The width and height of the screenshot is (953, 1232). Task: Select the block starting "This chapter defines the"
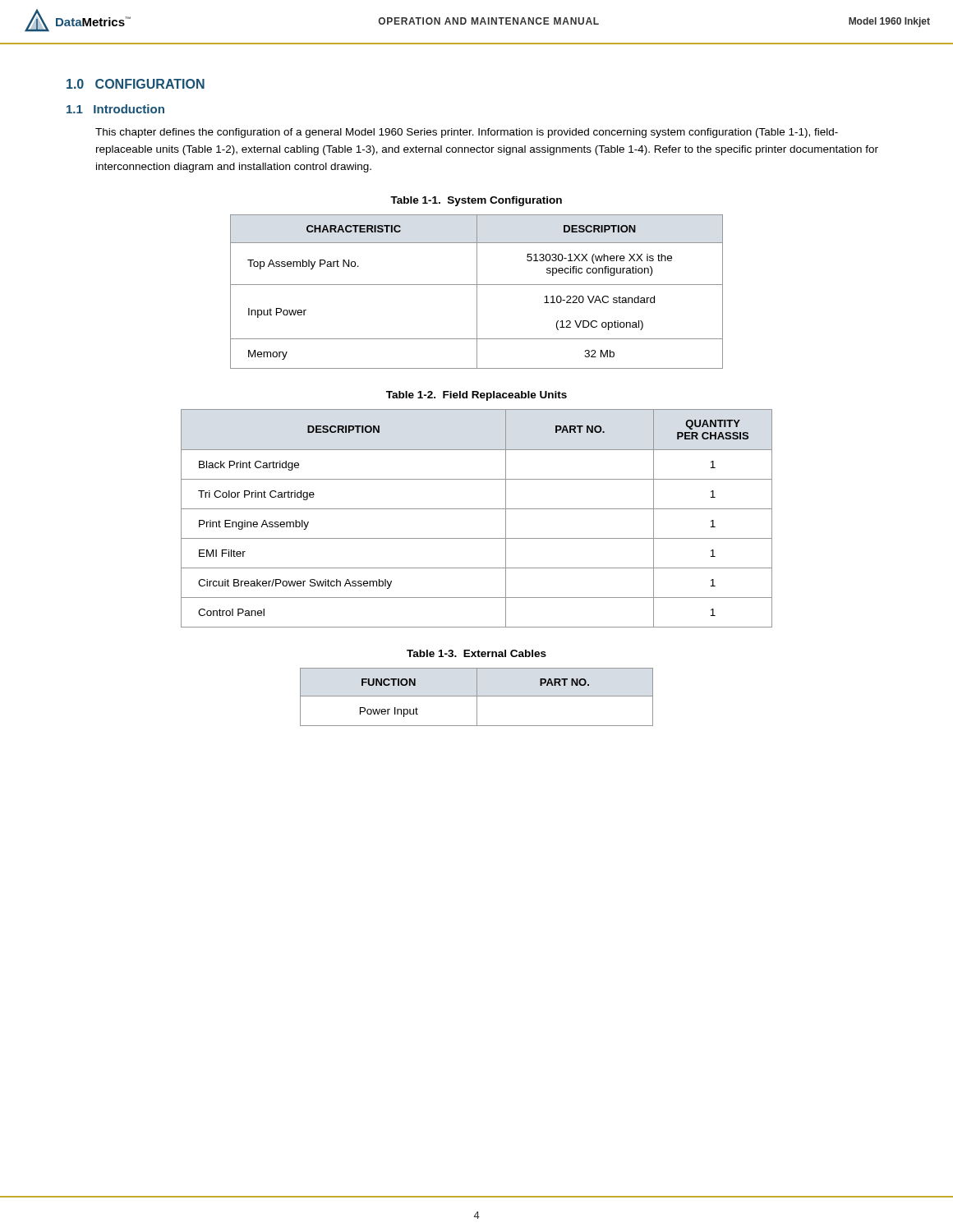(487, 149)
